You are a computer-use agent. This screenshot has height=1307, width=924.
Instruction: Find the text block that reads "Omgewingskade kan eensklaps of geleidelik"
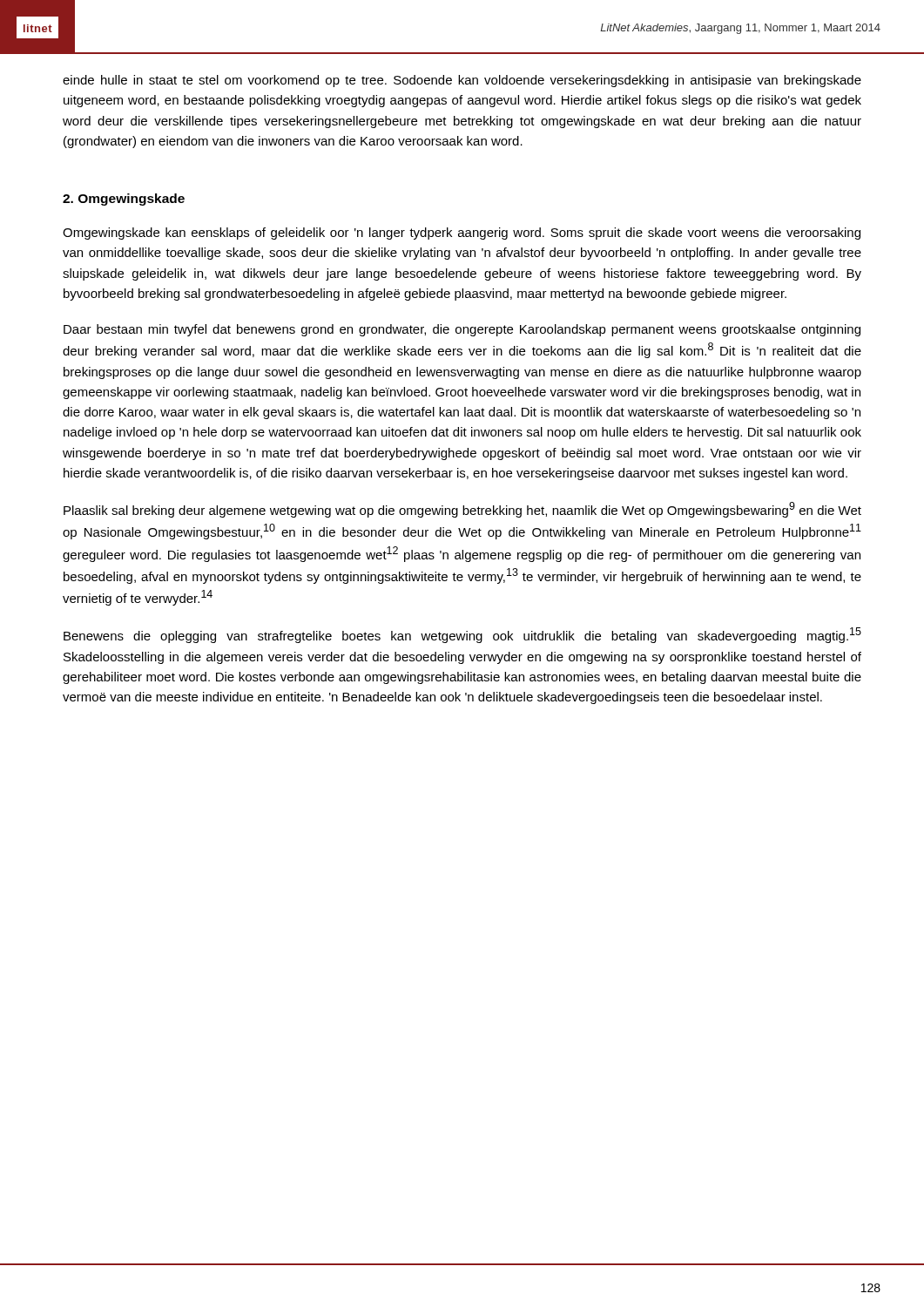(462, 263)
